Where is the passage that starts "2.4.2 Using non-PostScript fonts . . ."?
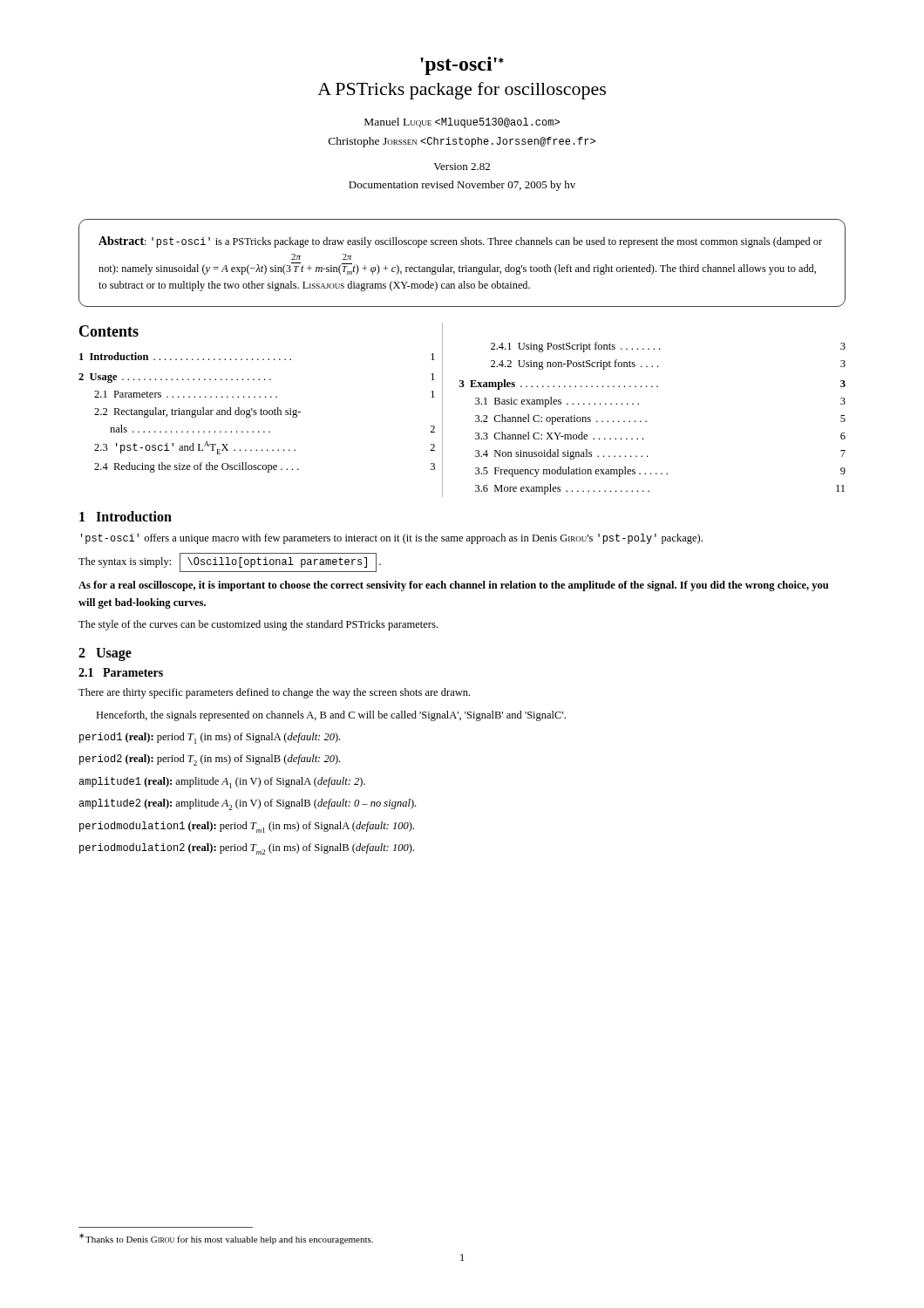 (x=668, y=364)
